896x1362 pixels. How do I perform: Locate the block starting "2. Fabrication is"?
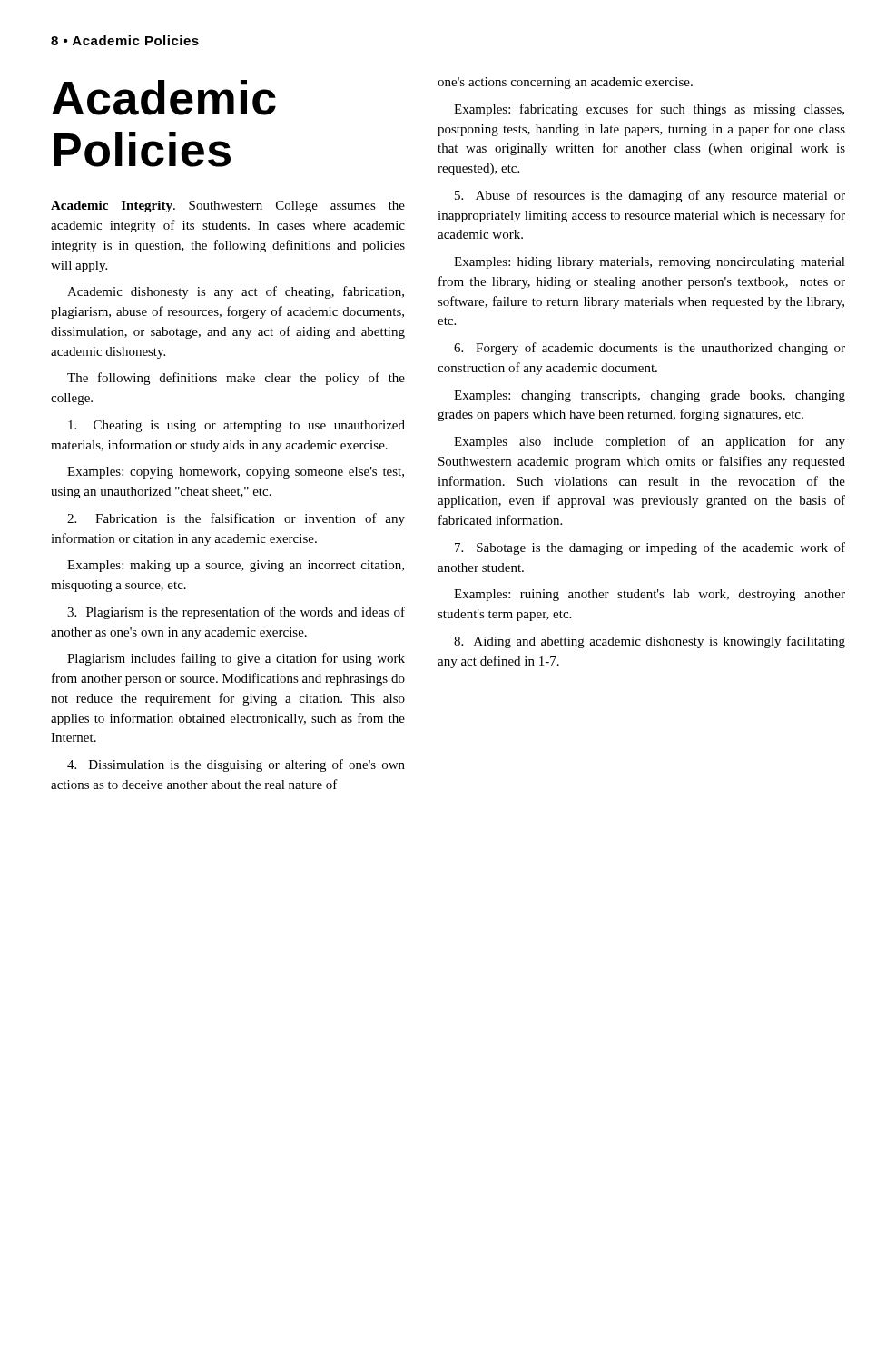pos(228,528)
